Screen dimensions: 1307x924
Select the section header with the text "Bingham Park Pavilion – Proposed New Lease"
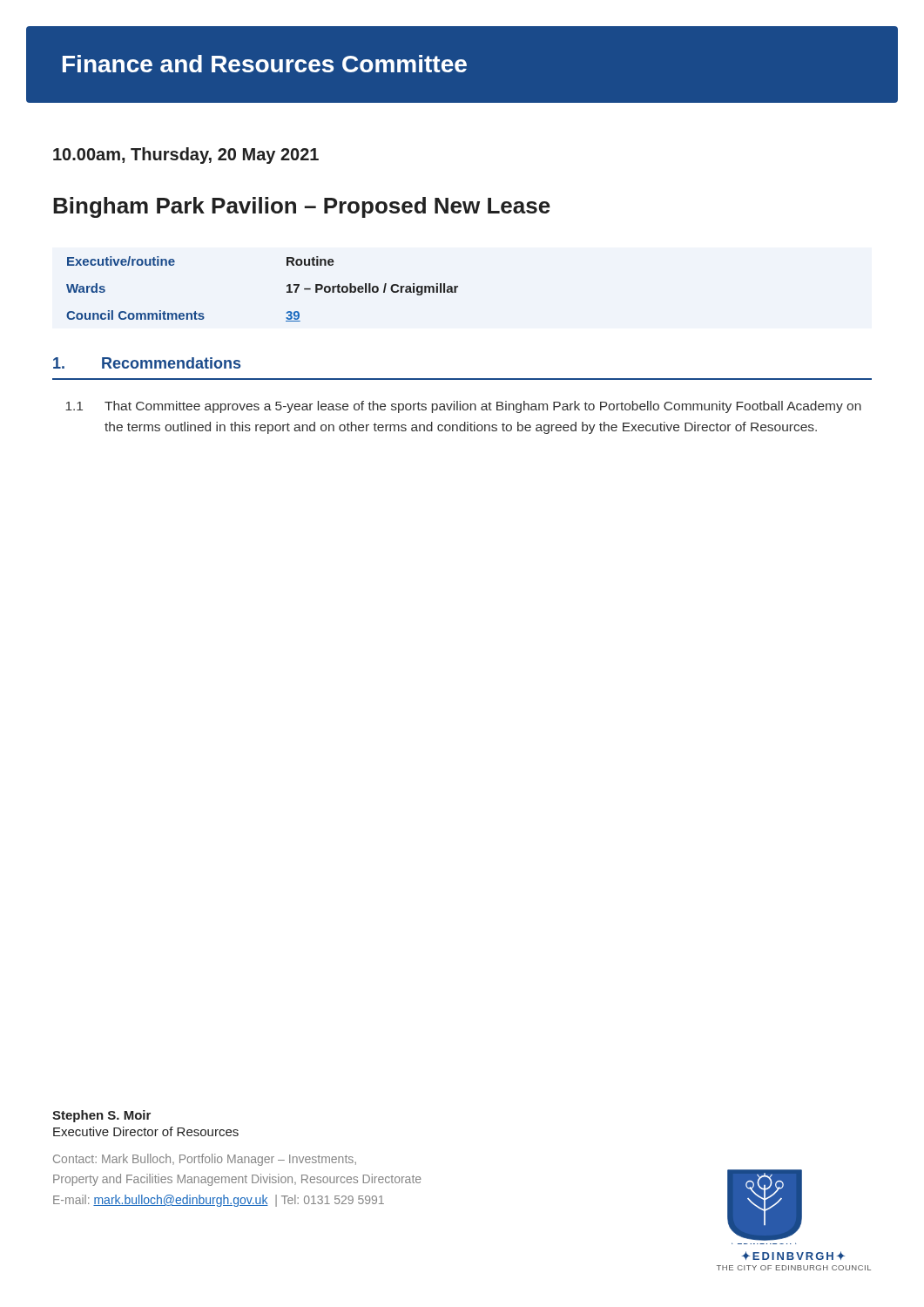tap(301, 206)
